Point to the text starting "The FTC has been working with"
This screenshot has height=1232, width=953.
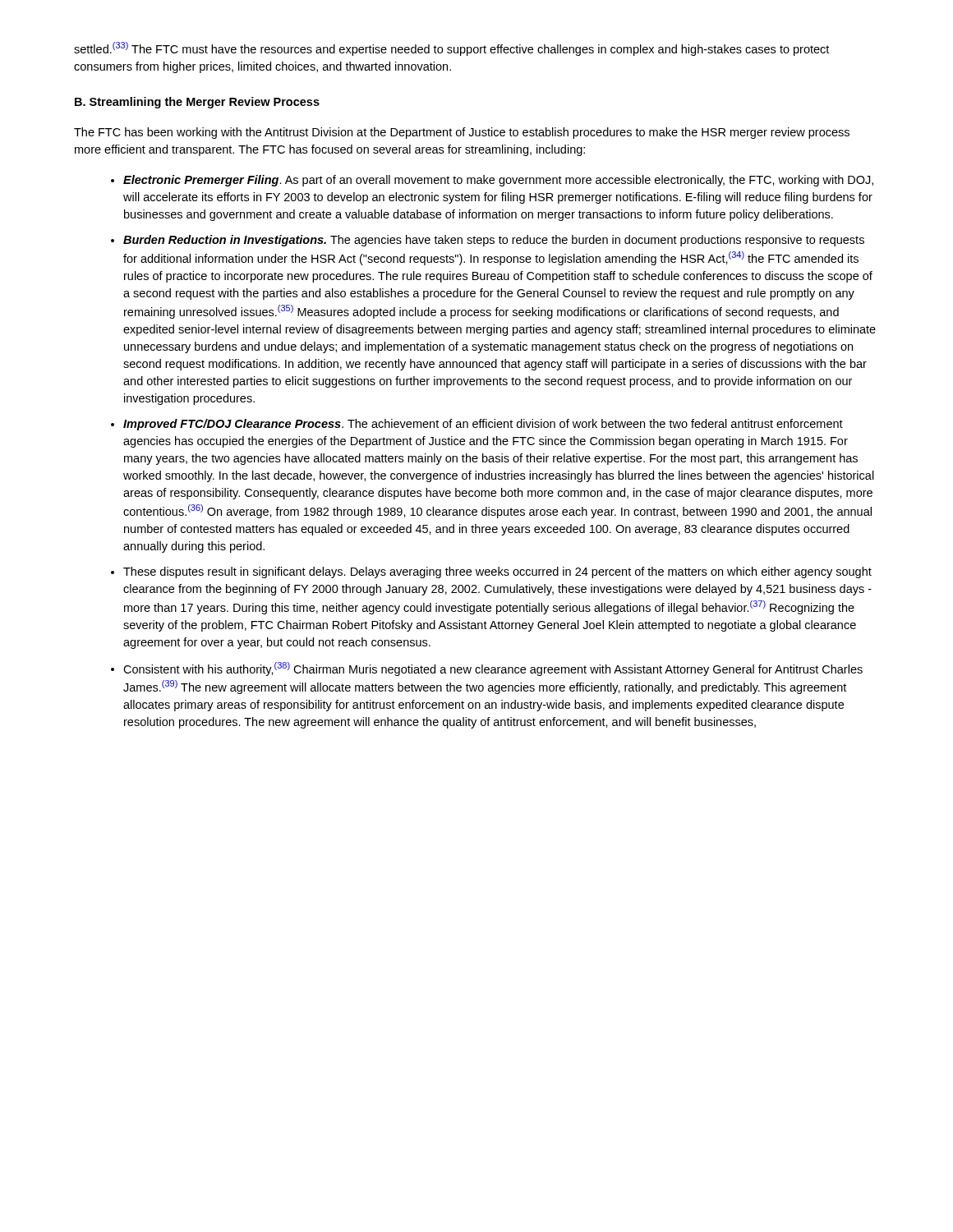click(x=462, y=141)
